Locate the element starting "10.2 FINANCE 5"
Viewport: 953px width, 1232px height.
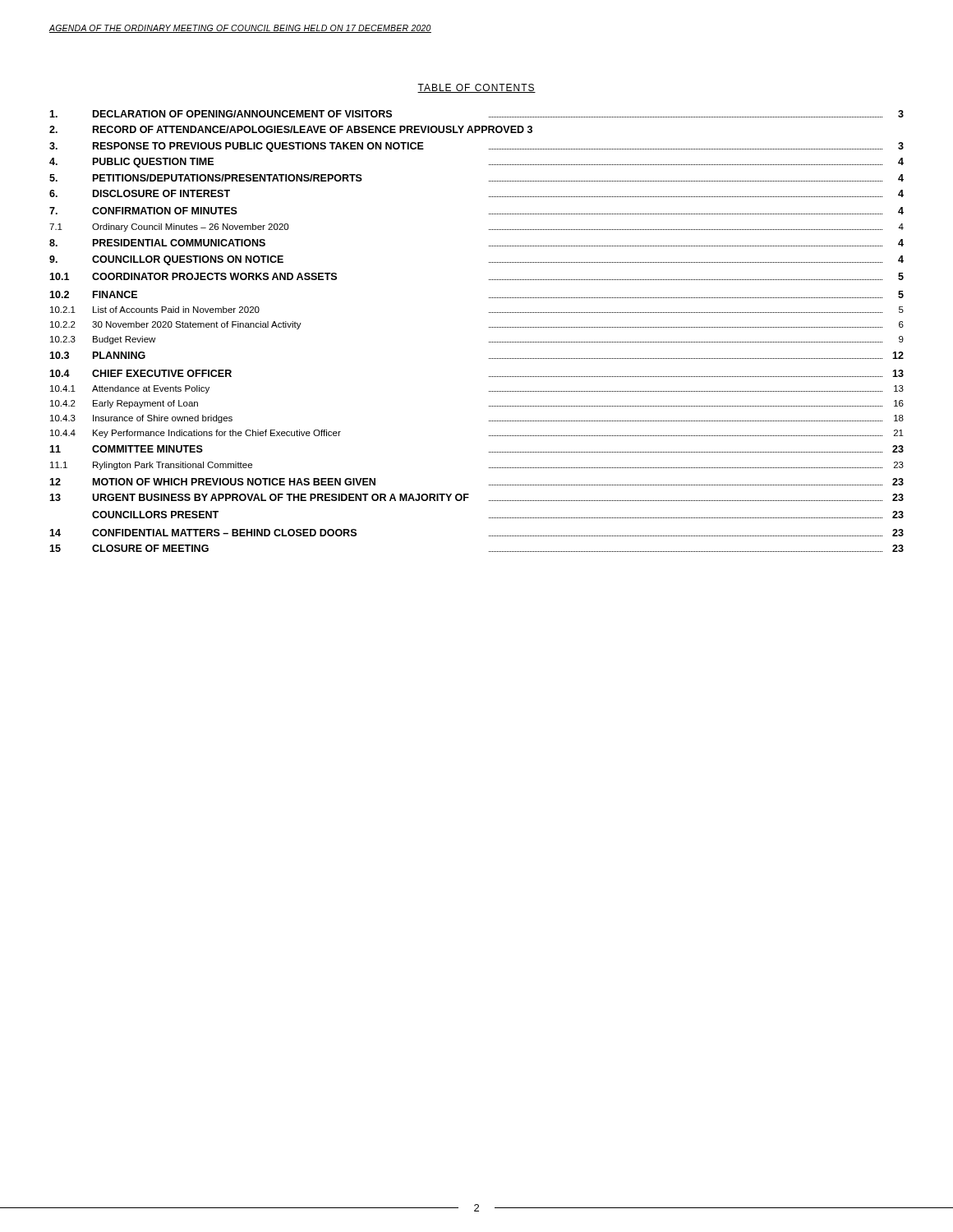point(55,294)
